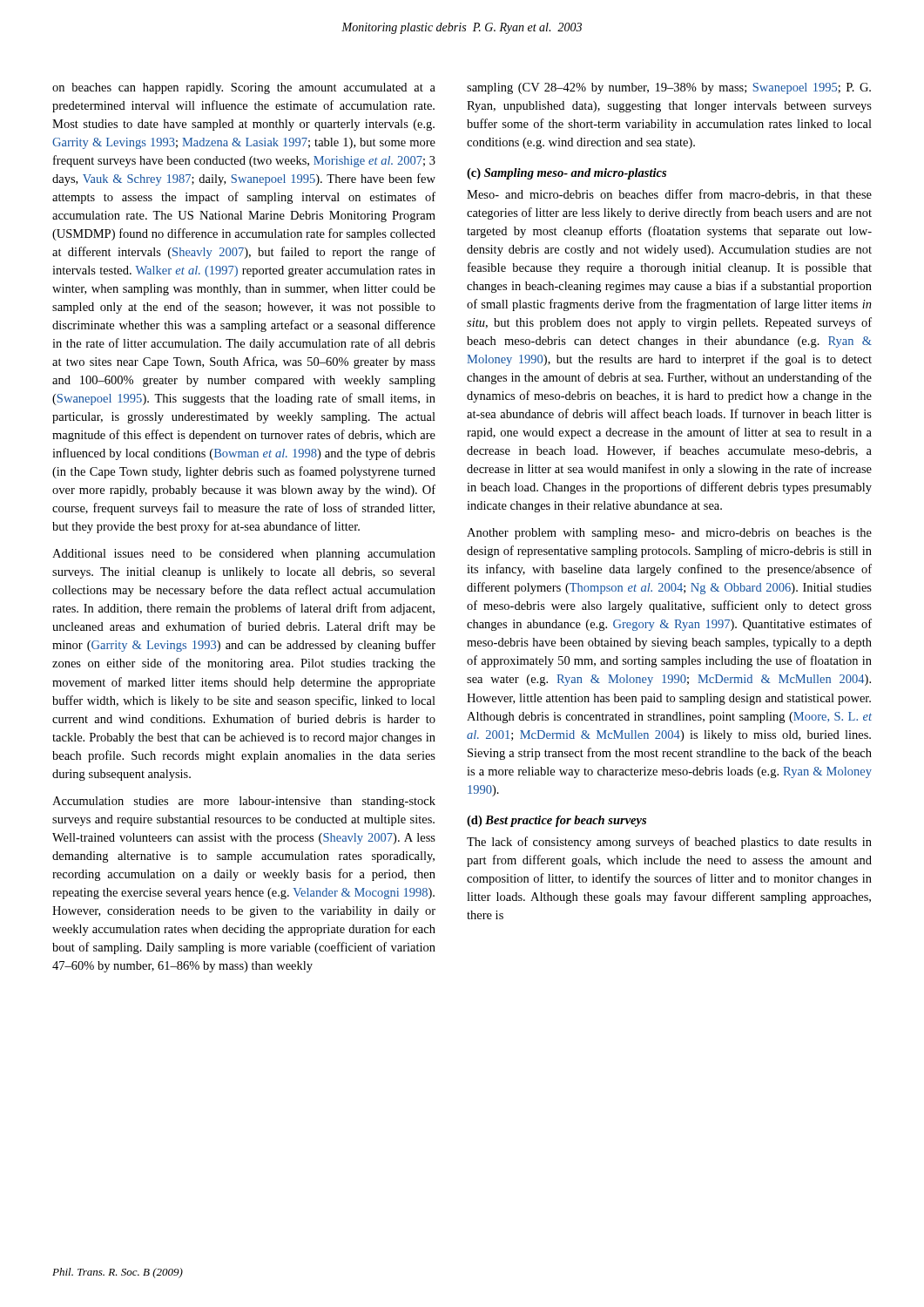The image size is (924, 1307).
Task: Navigate to the block starting "on beaches can happen rapidly."
Action: click(x=244, y=307)
